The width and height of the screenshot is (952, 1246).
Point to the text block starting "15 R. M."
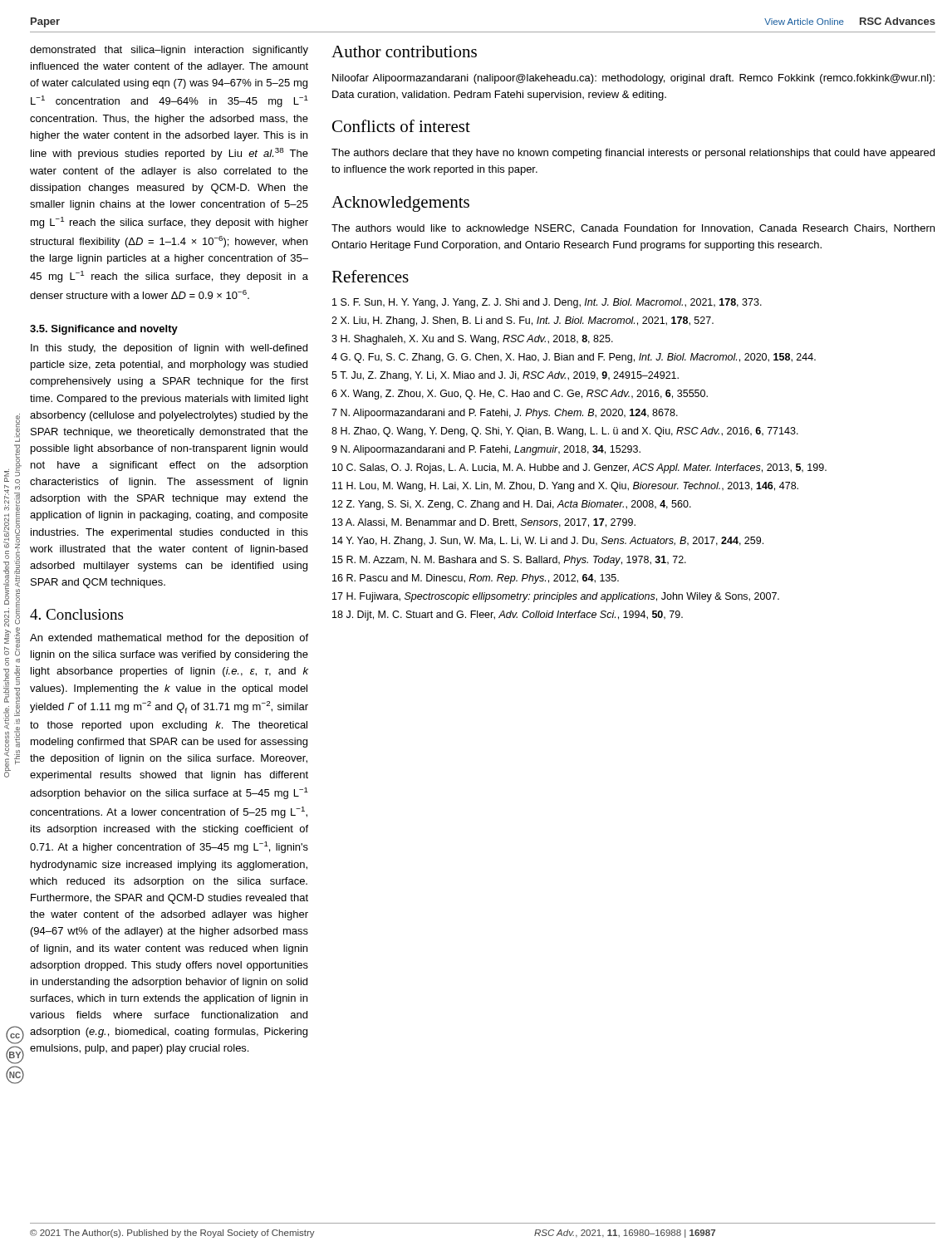click(x=509, y=560)
